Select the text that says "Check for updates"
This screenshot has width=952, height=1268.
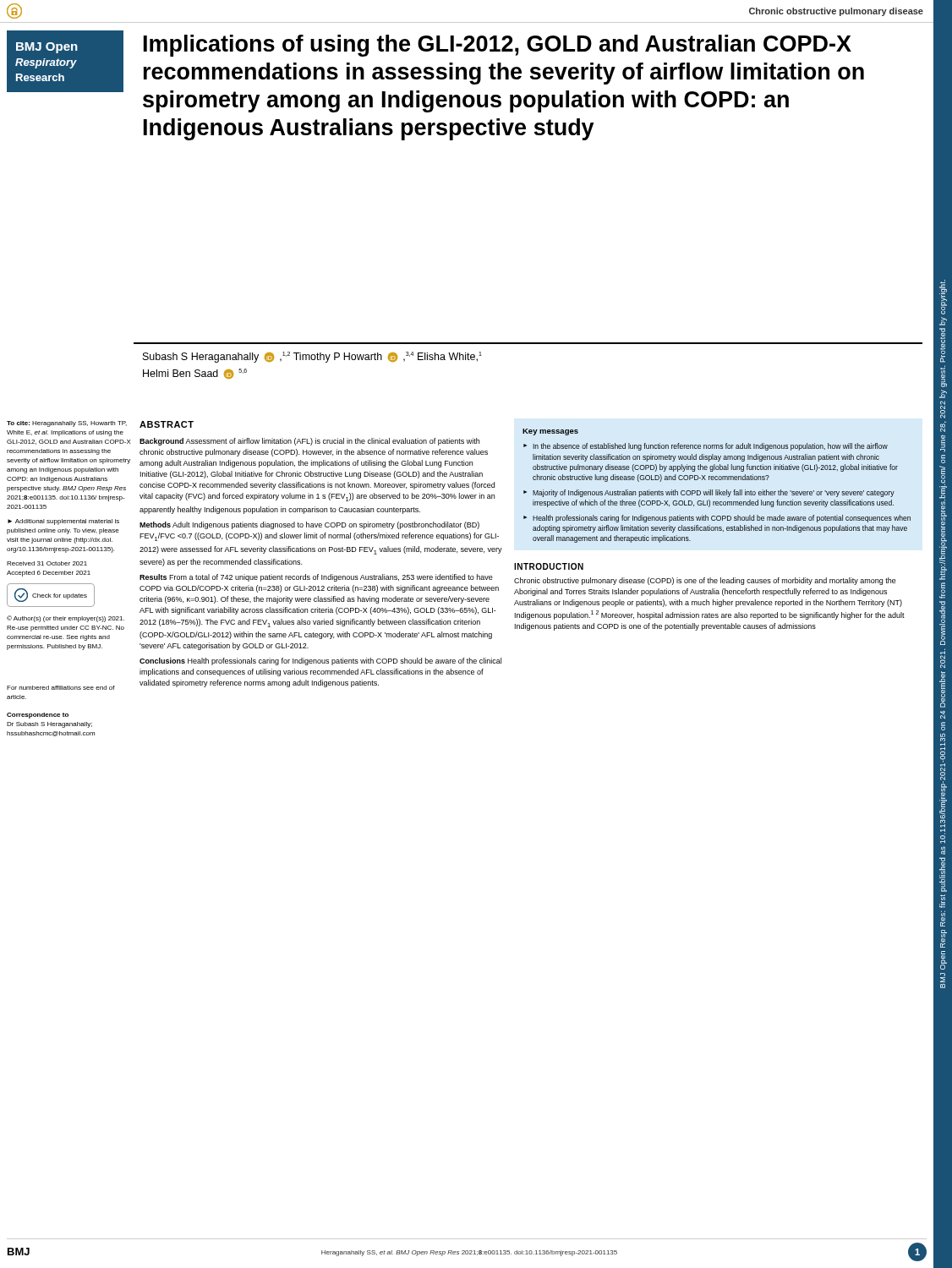coord(51,595)
